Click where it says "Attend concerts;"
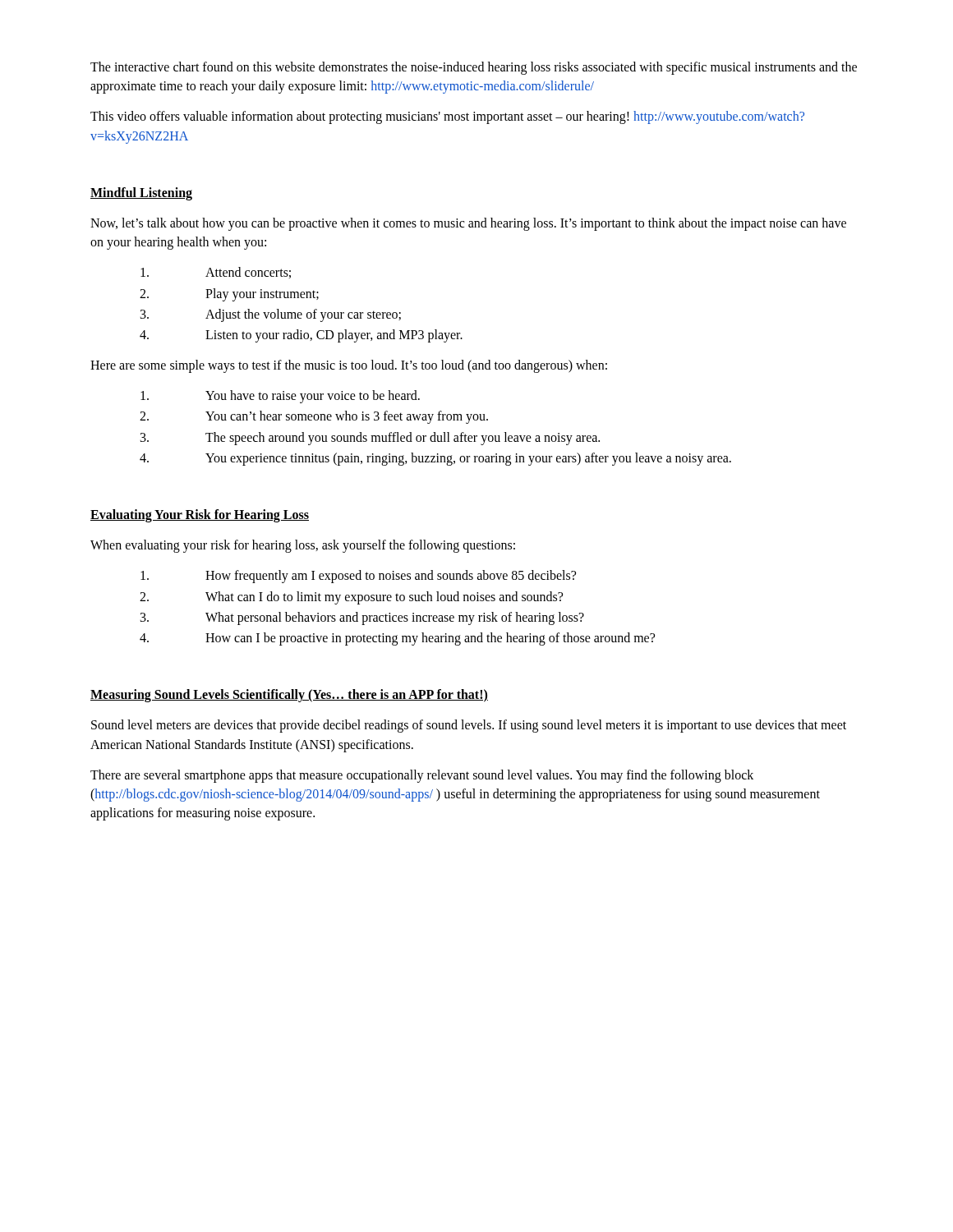 (x=216, y=273)
